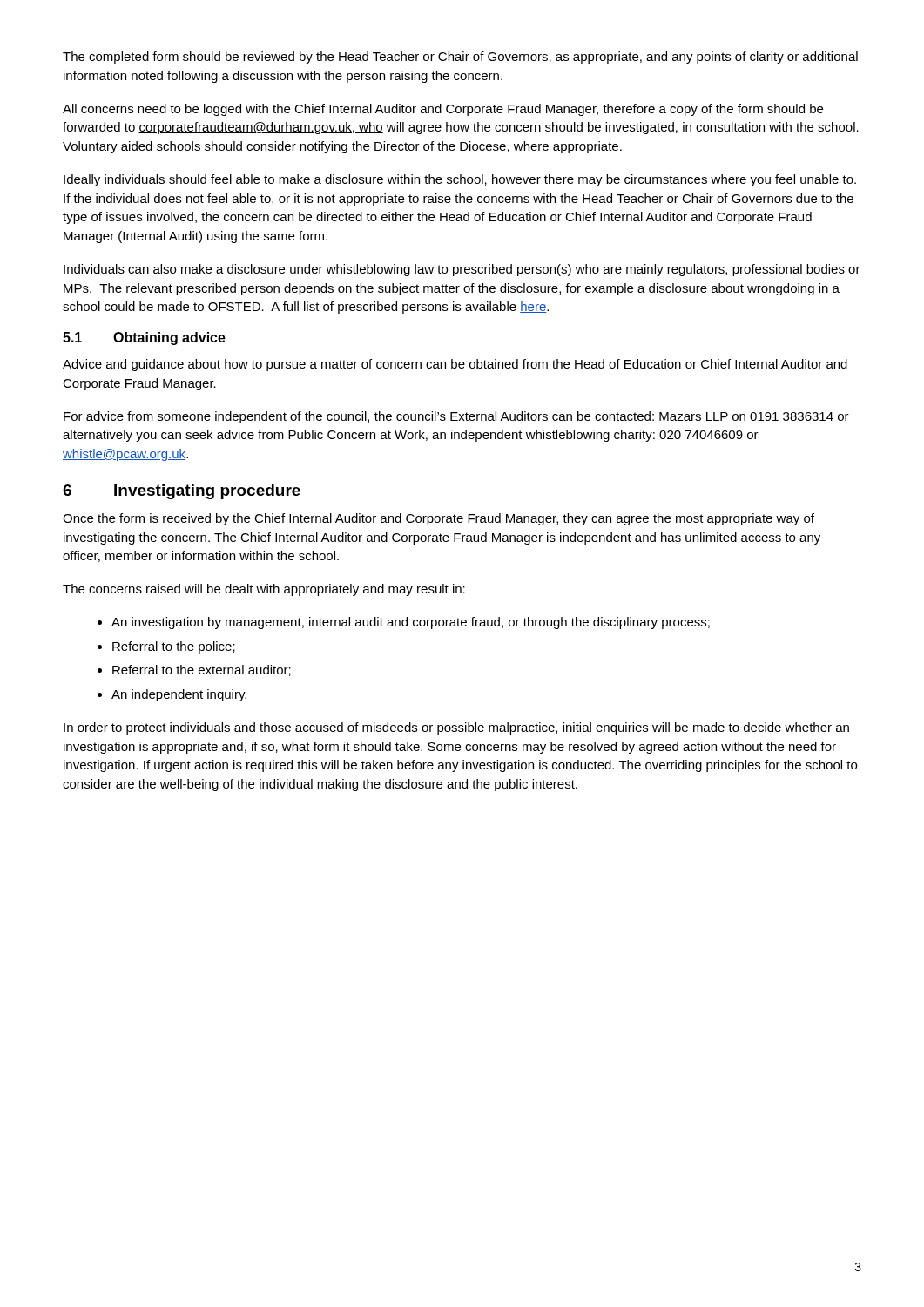924x1307 pixels.
Task: Select the text block with the text "Ideally individuals should feel able to make a"
Action: [x=462, y=208]
